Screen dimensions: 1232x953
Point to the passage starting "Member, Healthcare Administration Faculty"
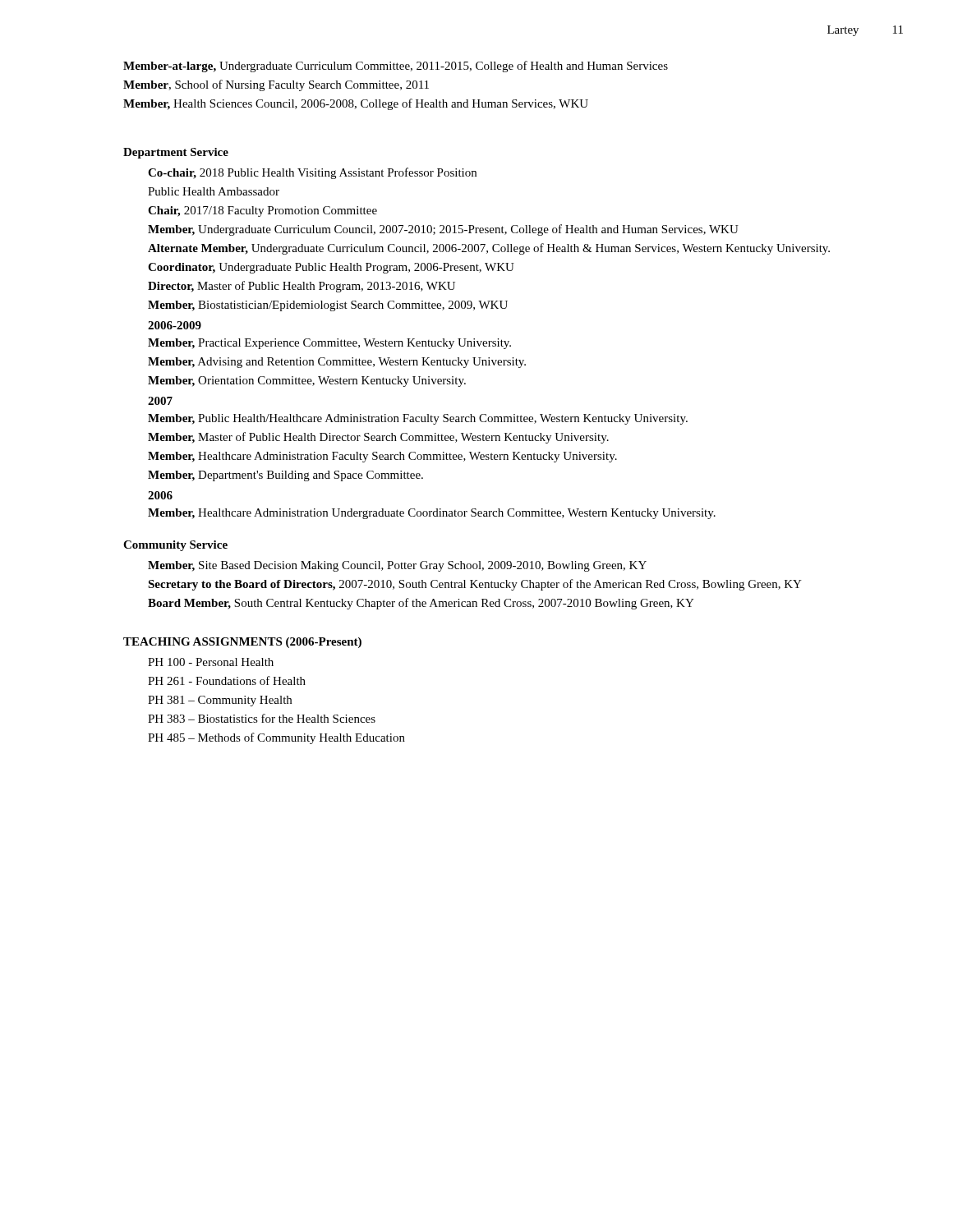[x=383, y=456]
